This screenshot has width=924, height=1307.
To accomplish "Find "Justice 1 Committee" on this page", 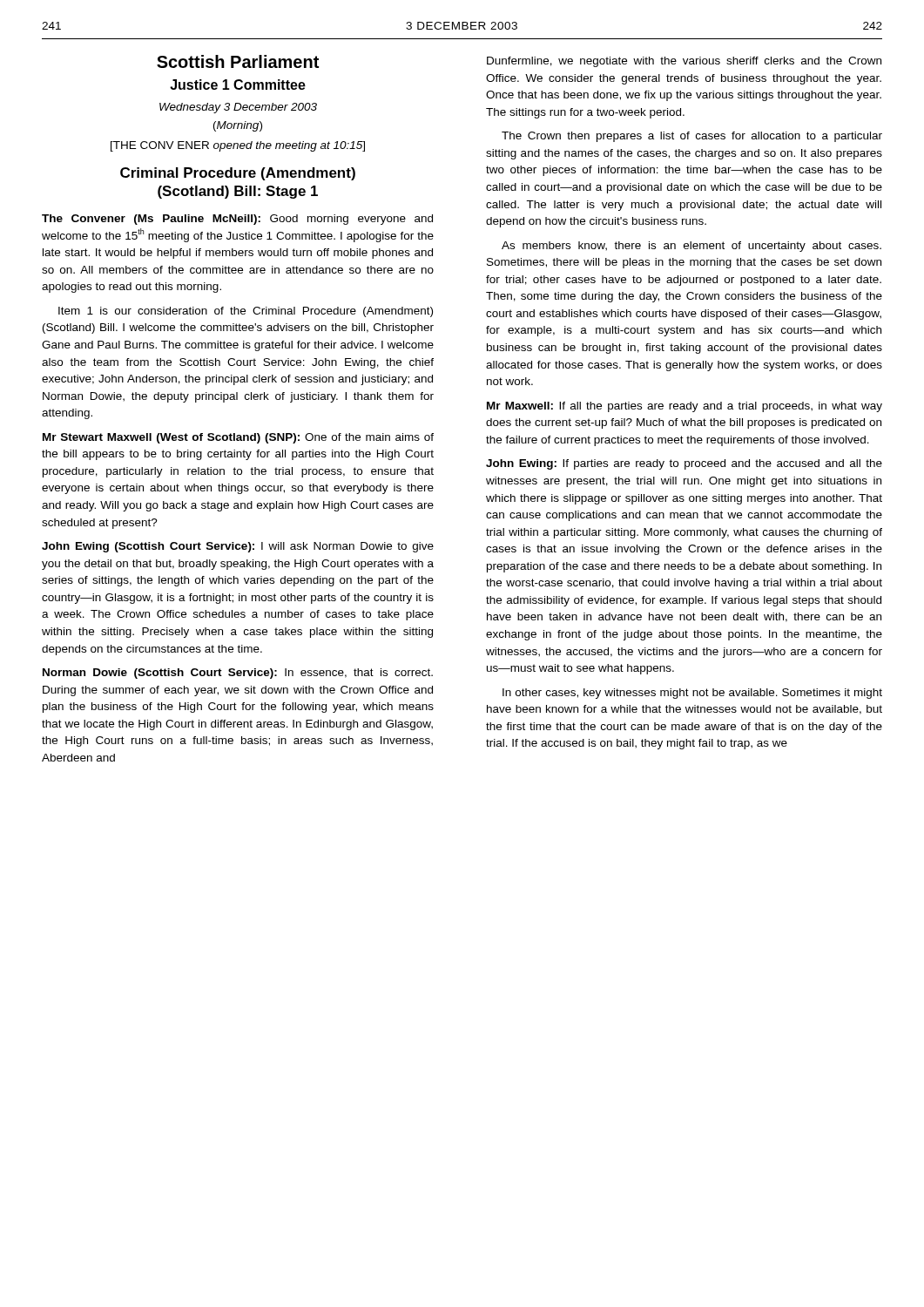I will pyautogui.click(x=238, y=85).
